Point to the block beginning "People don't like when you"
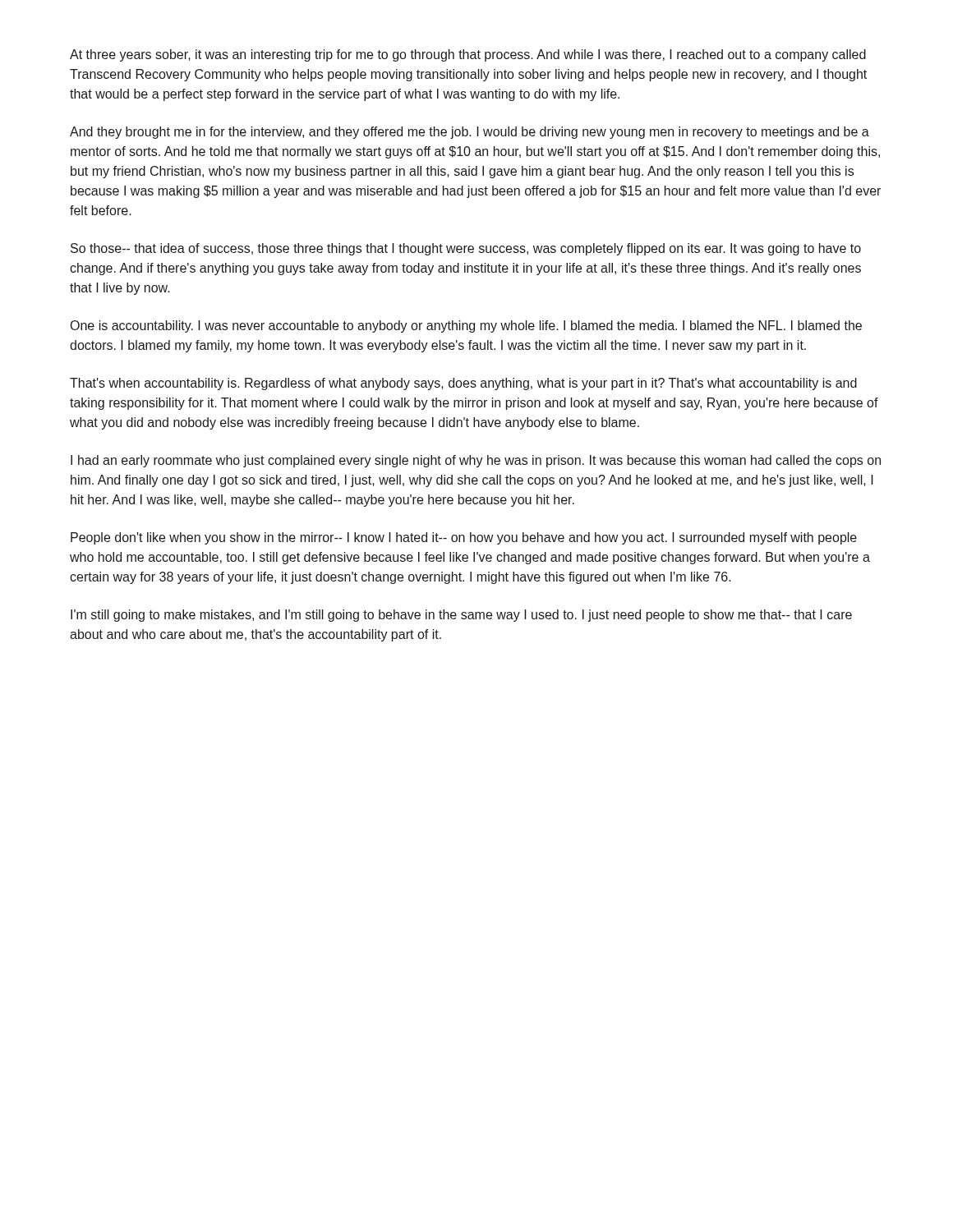This screenshot has height=1232, width=953. (x=470, y=557)
